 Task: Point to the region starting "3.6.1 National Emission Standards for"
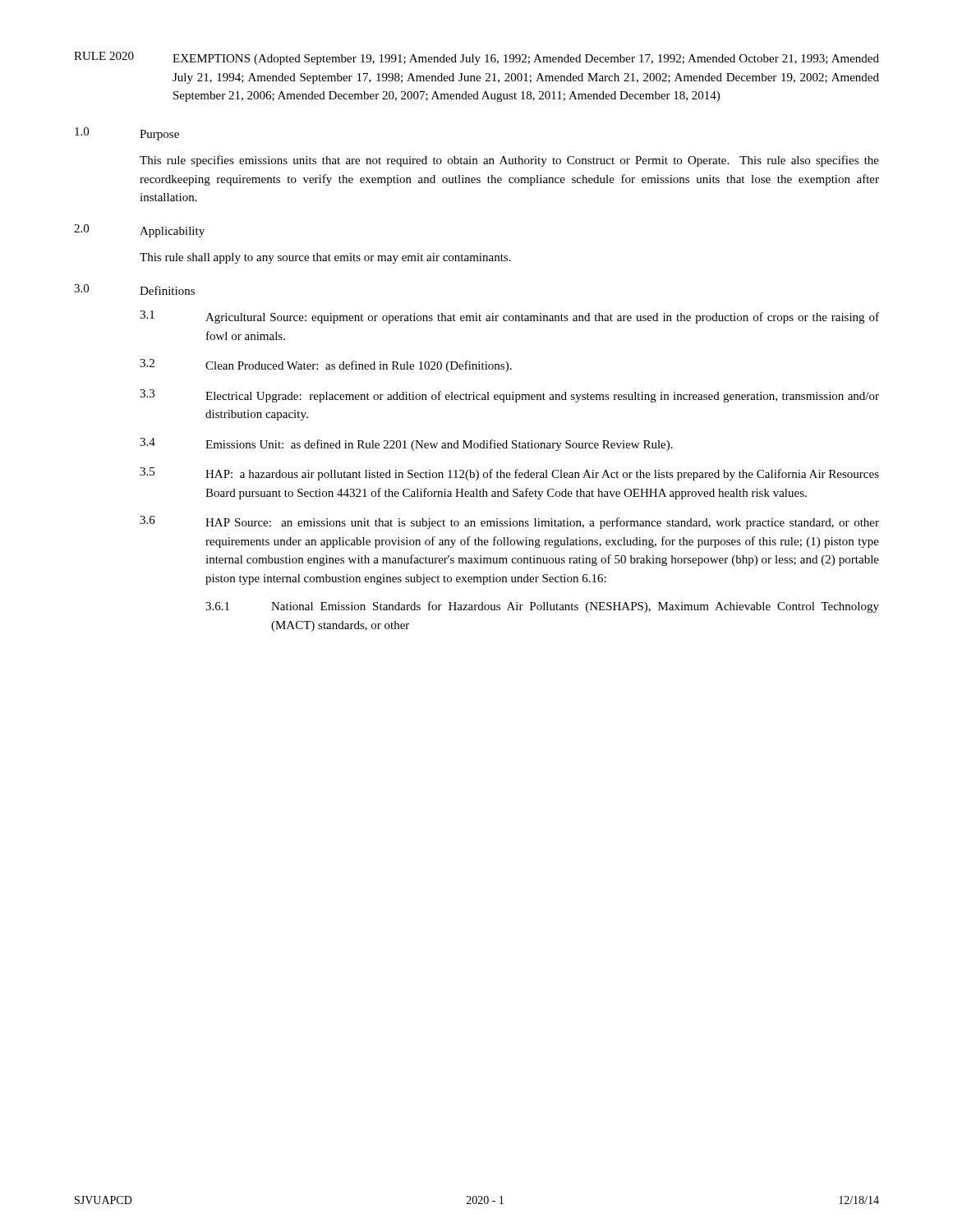(x=542, y=616)
